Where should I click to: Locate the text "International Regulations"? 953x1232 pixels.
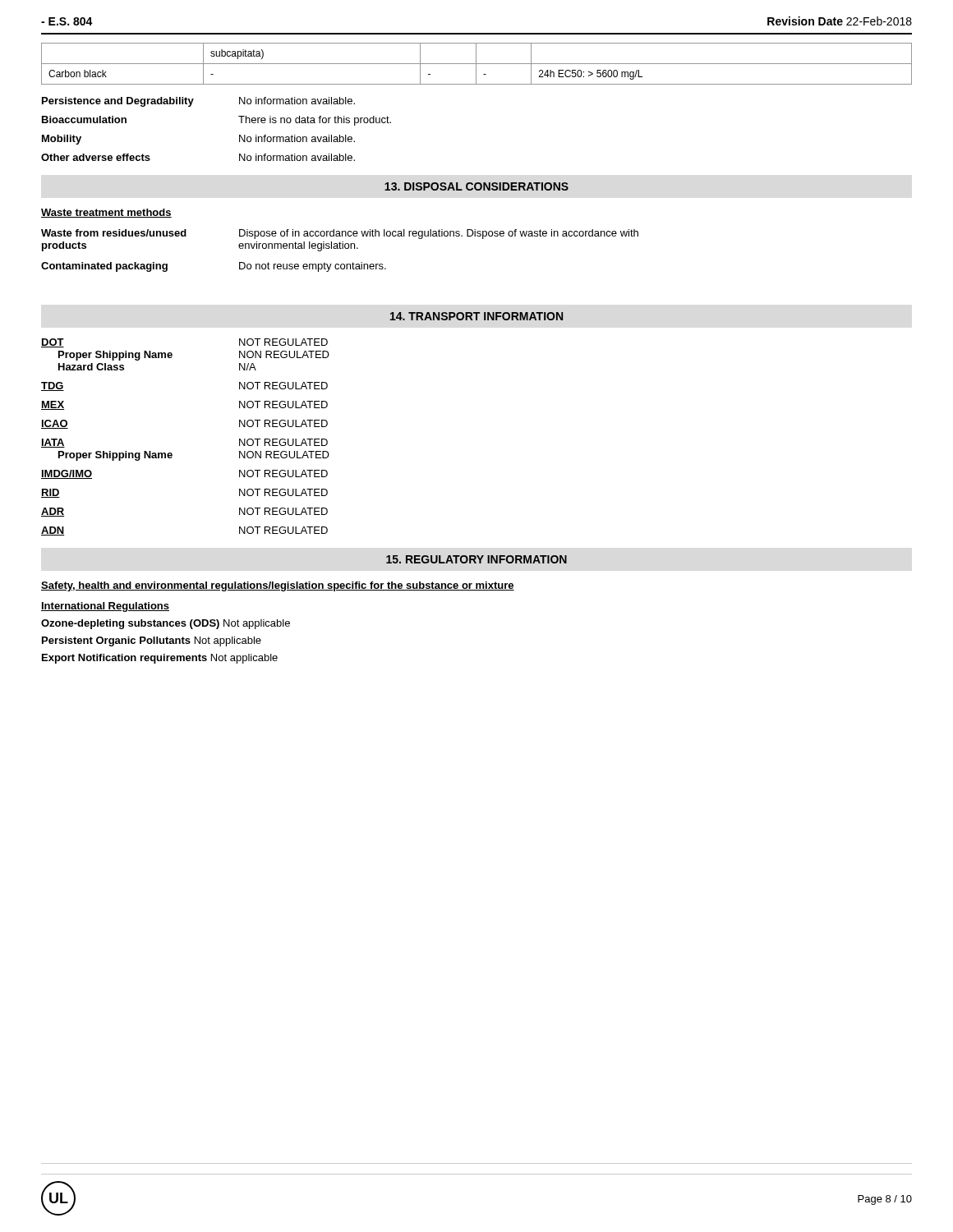coord(105,606)
